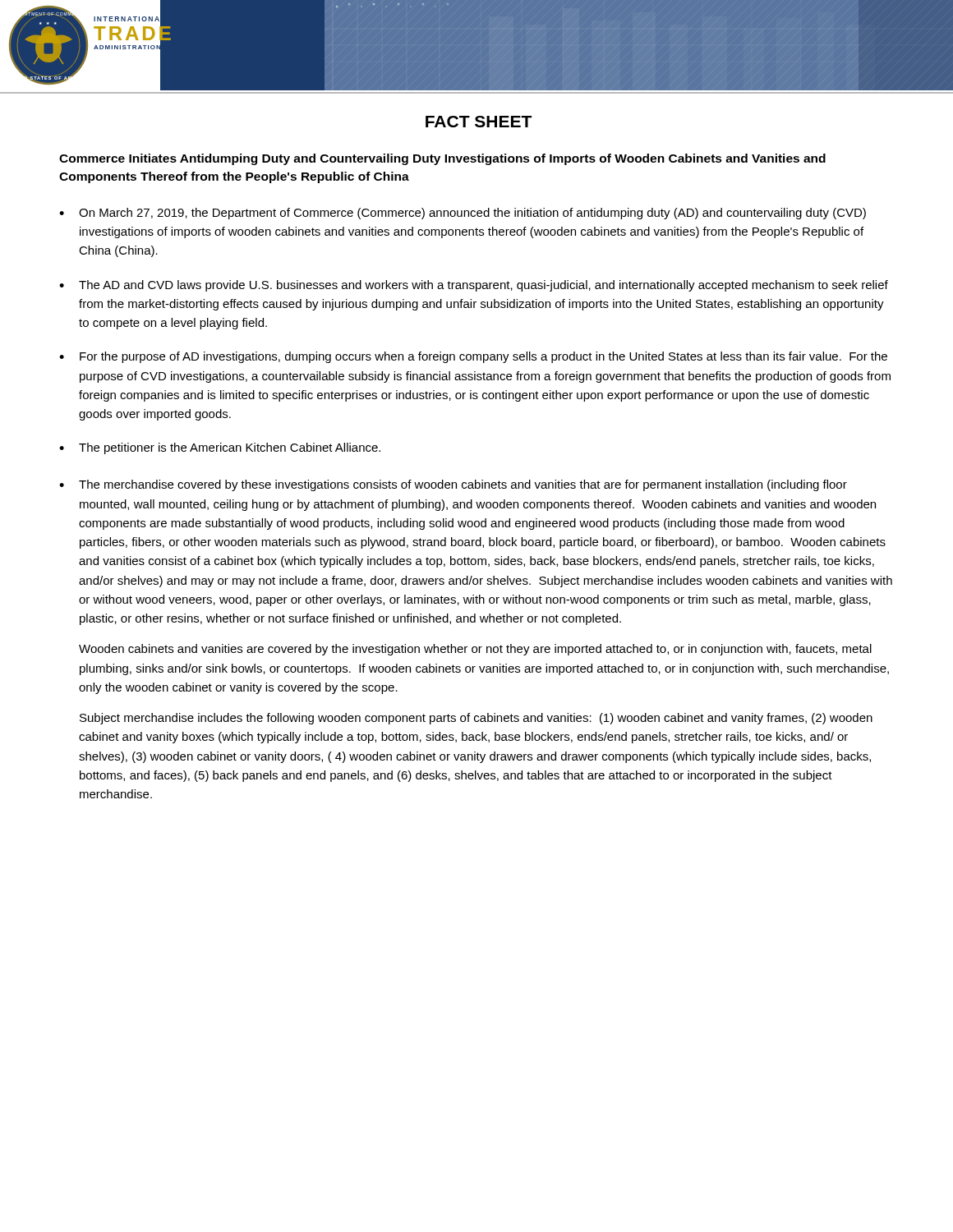
Task: Find the text starting "• For the purpose of AD investigations, dumping"
Action: tap(478, 385)
